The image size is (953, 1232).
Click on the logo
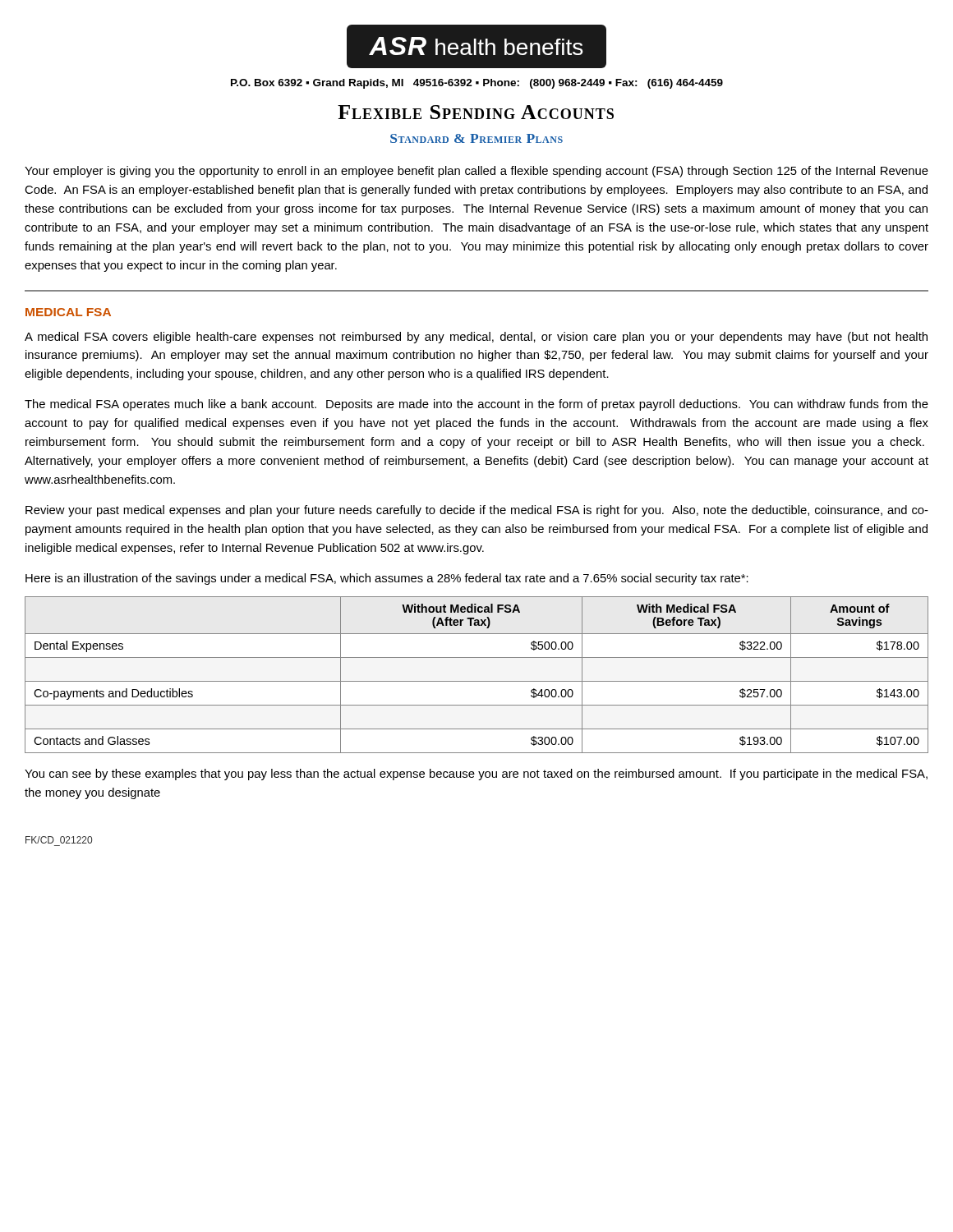pyautogui.click(x=476, y=46)
